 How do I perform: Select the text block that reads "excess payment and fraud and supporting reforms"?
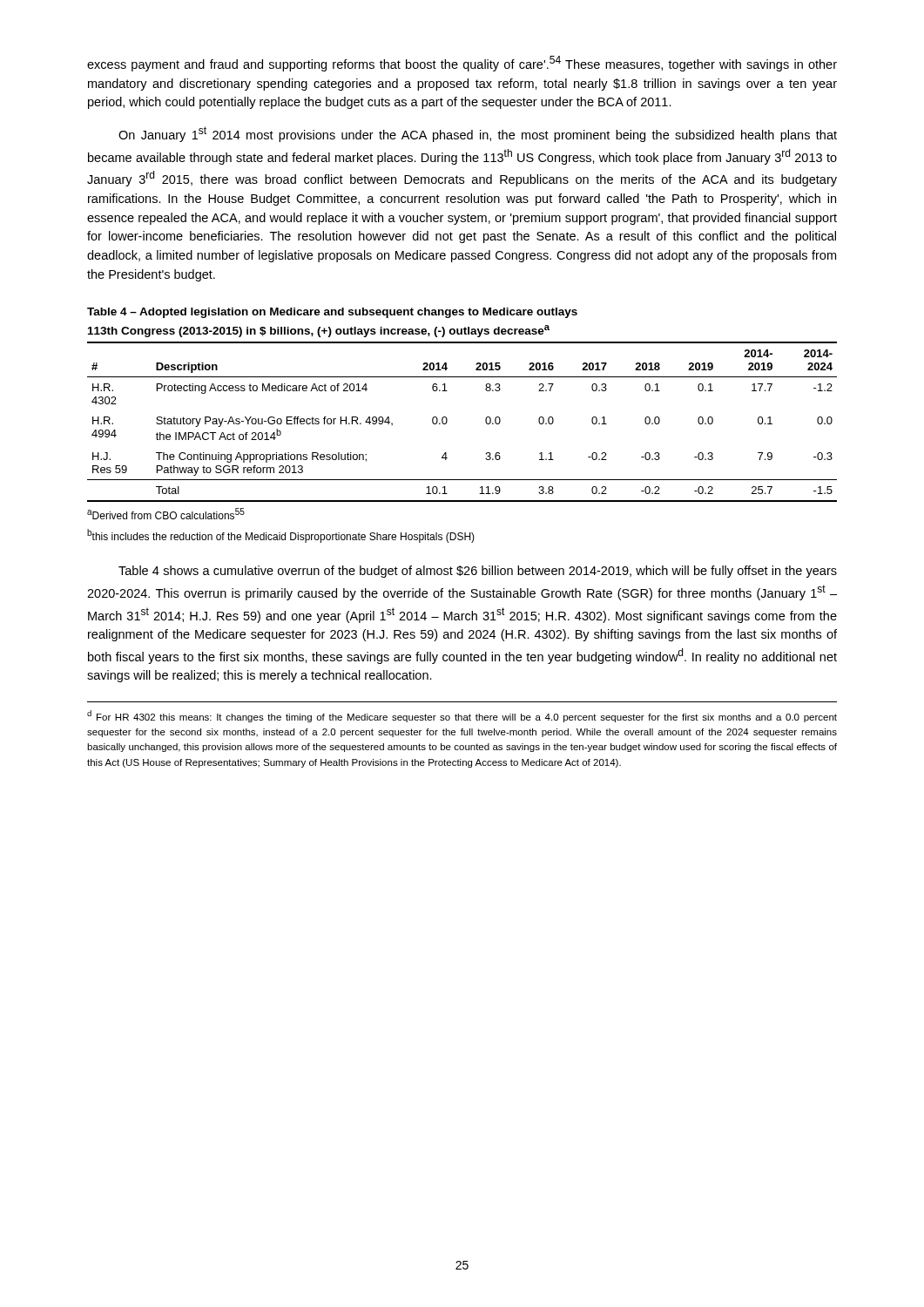(x=462, y=82)
